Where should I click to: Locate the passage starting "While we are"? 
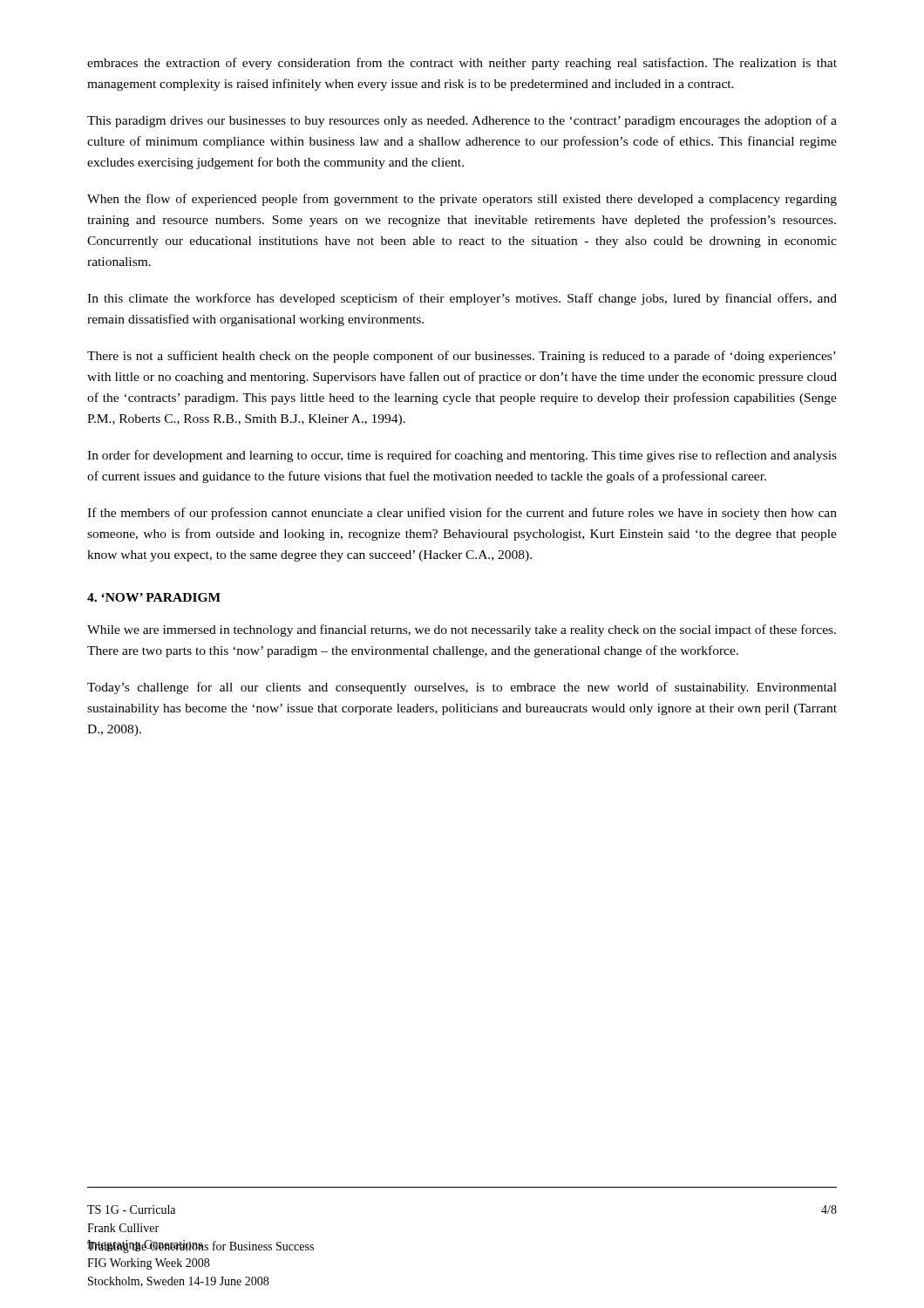462,640
